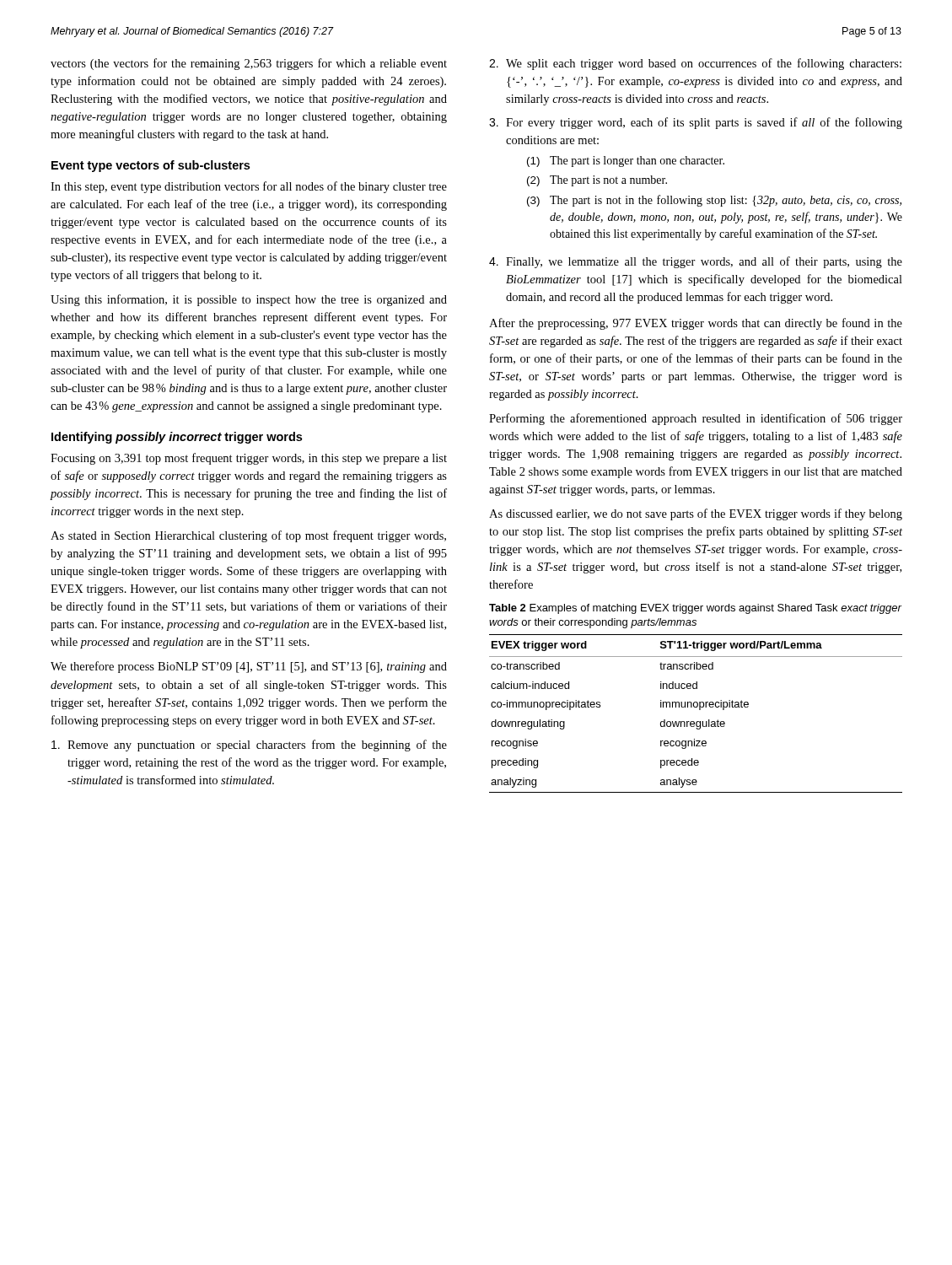
Task: Click the passage that begins "Using this information, it is possible"
Action: [249, 353]
